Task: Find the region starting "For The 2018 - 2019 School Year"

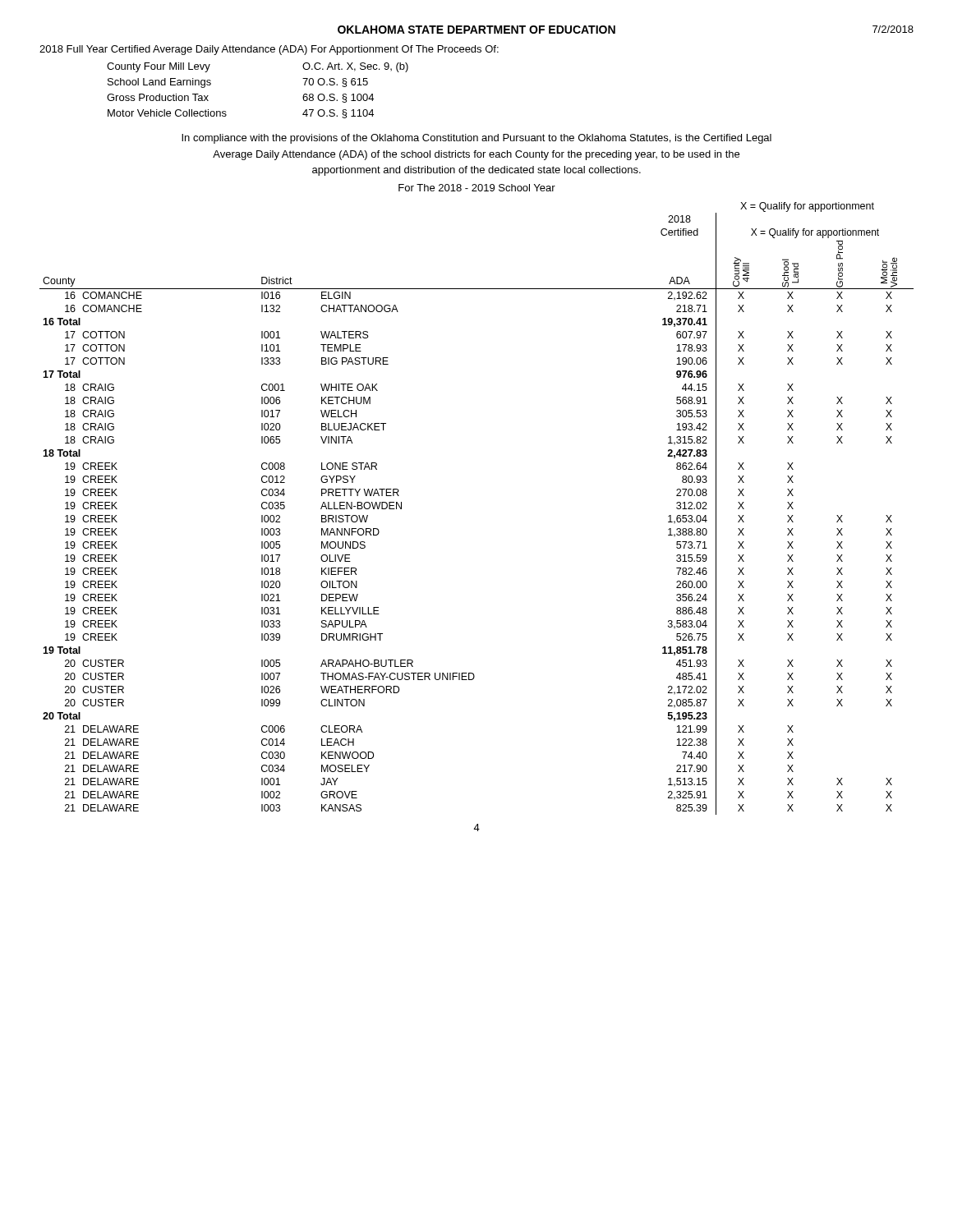Action: coord(476,187)
